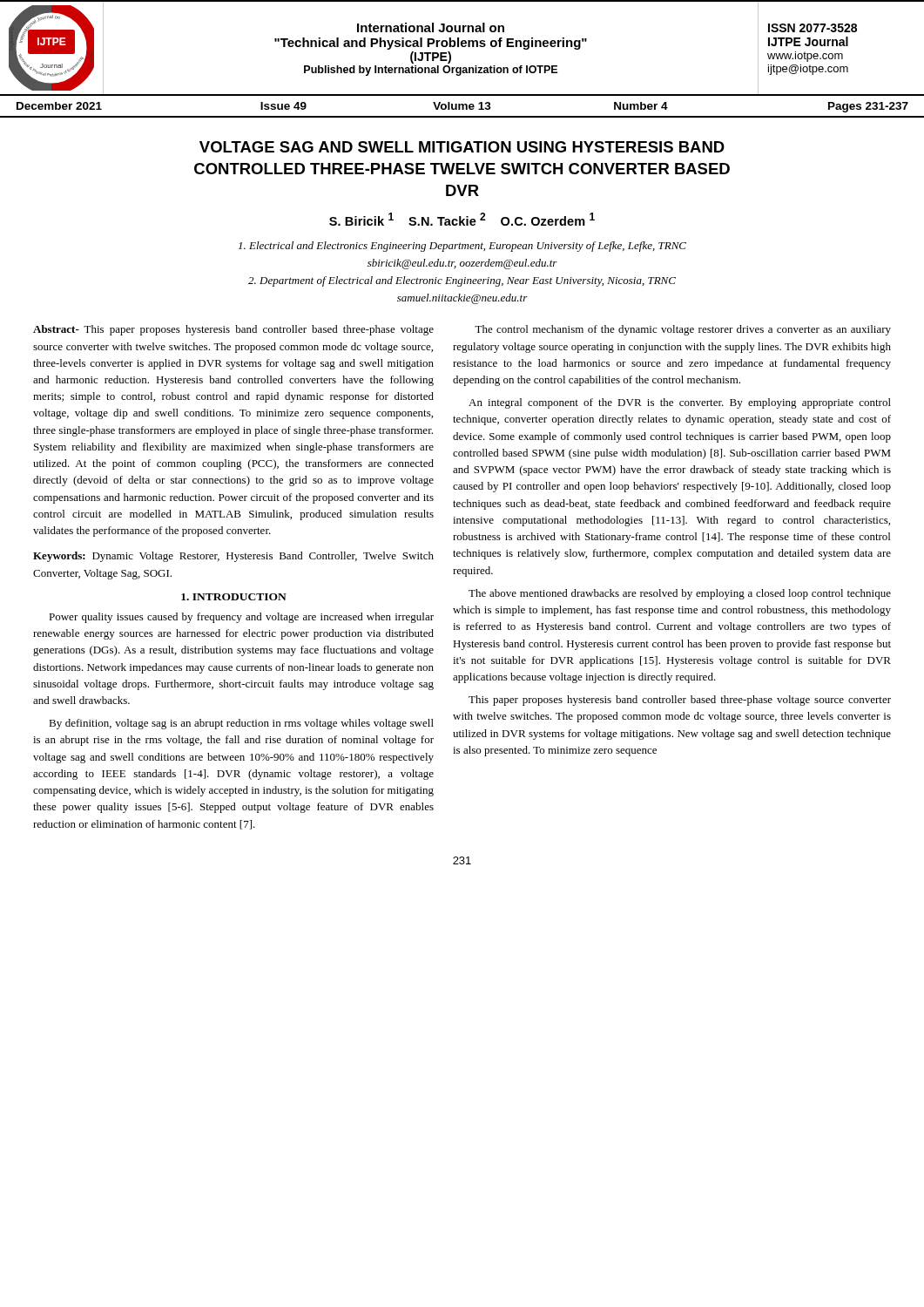
Task: Find the text block containing "Abstract- This paper proposes hysteresis band controller based"
Action: [233, 430]
